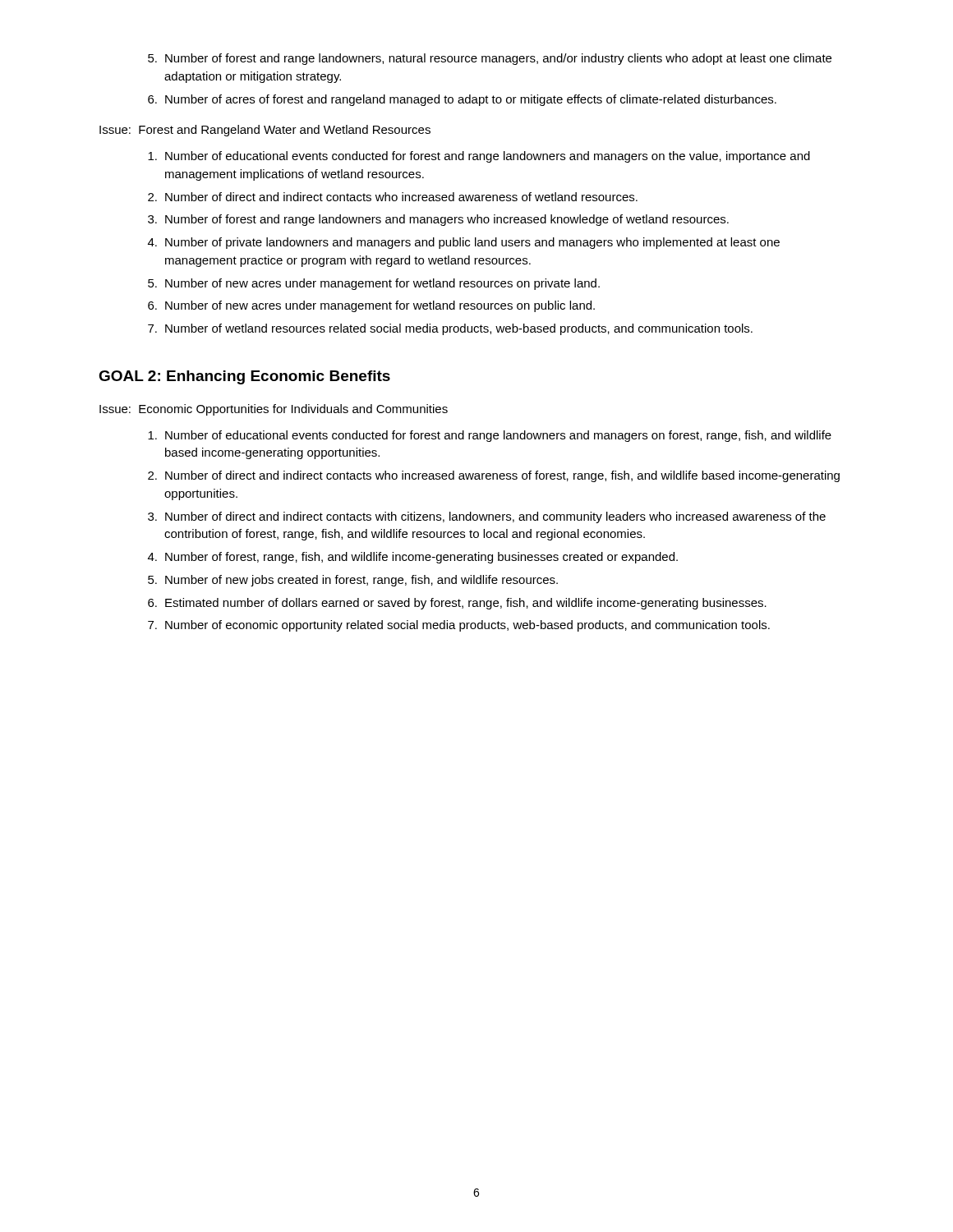Point to the text starting "4. Number of forest,"
Screen dimensions: 1232x953
tap(493, 557)
